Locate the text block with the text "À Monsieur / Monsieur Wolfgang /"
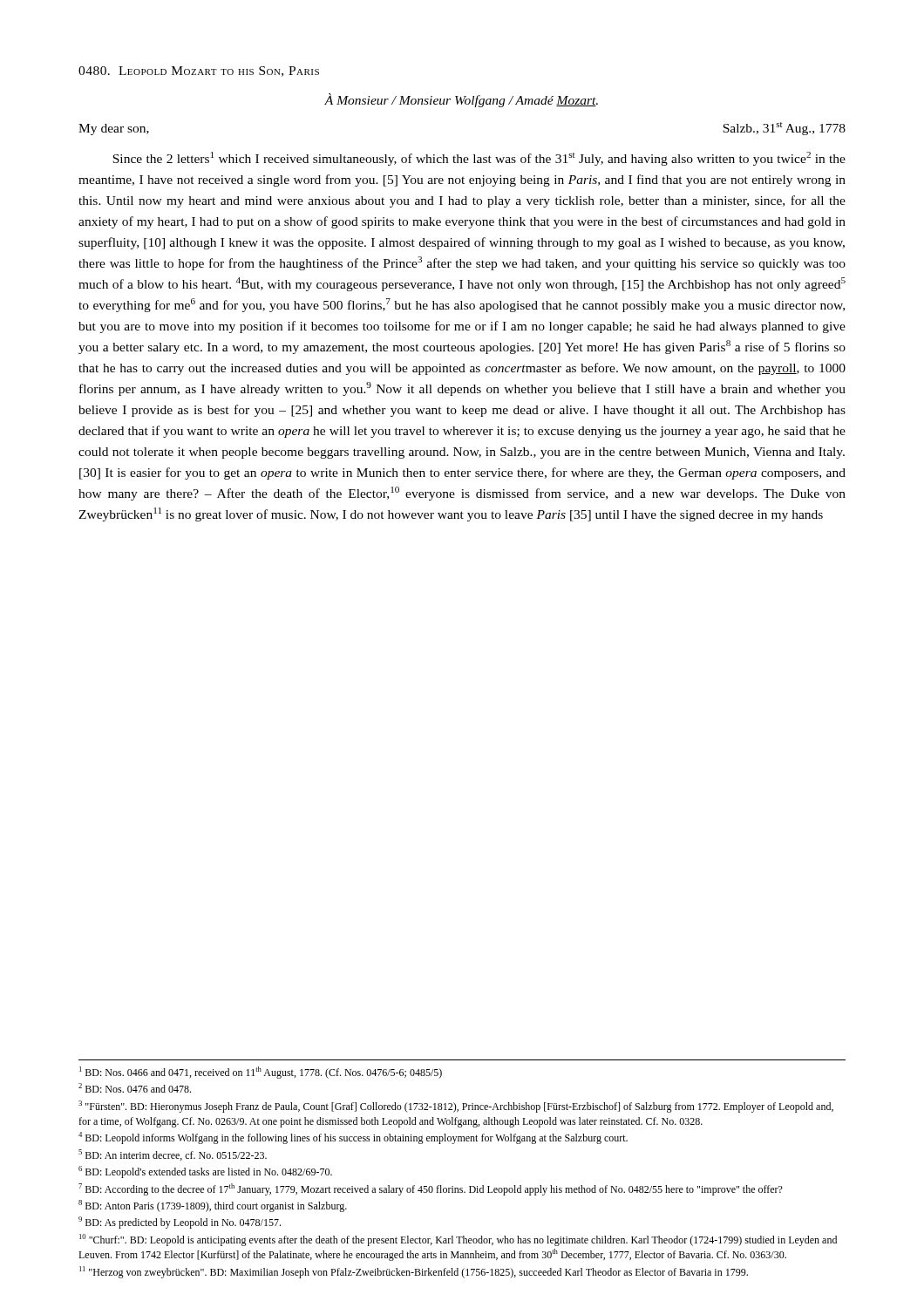924x1308 pixels. click(x=462, y=100)
